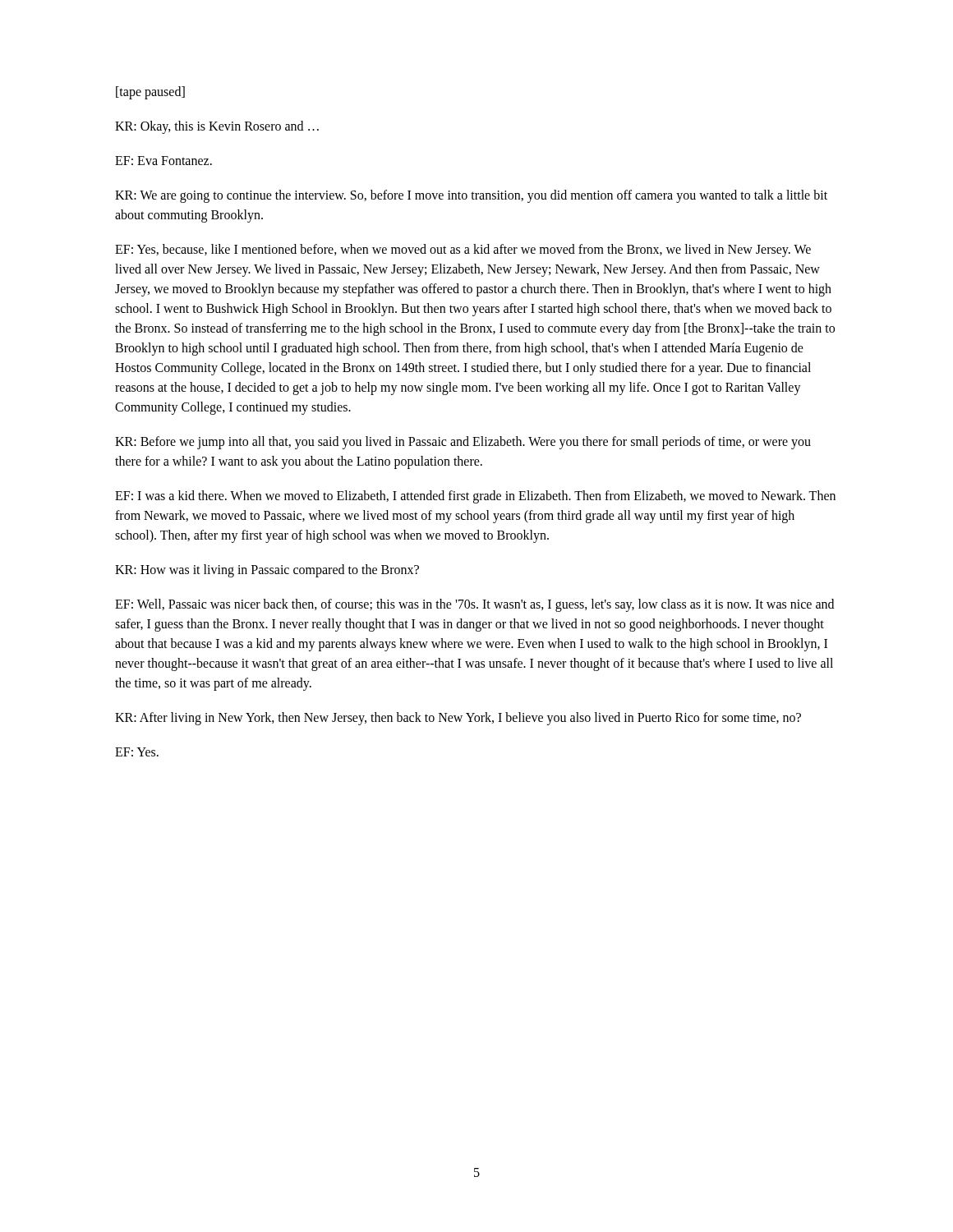Click on the text block containing "EF: I was a"
953x1232 pixels.
point(475,515)
